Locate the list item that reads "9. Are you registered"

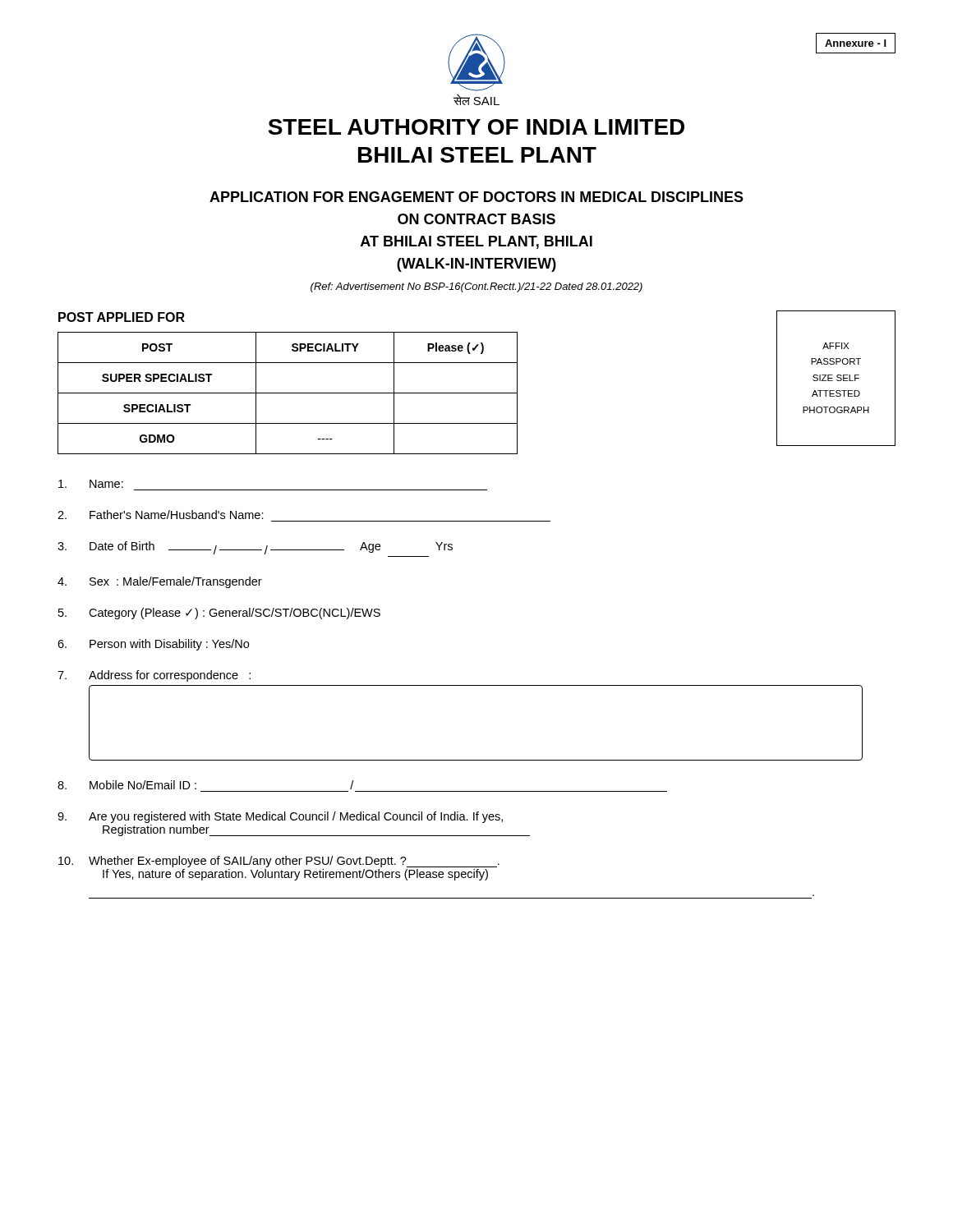pos(294,823)
